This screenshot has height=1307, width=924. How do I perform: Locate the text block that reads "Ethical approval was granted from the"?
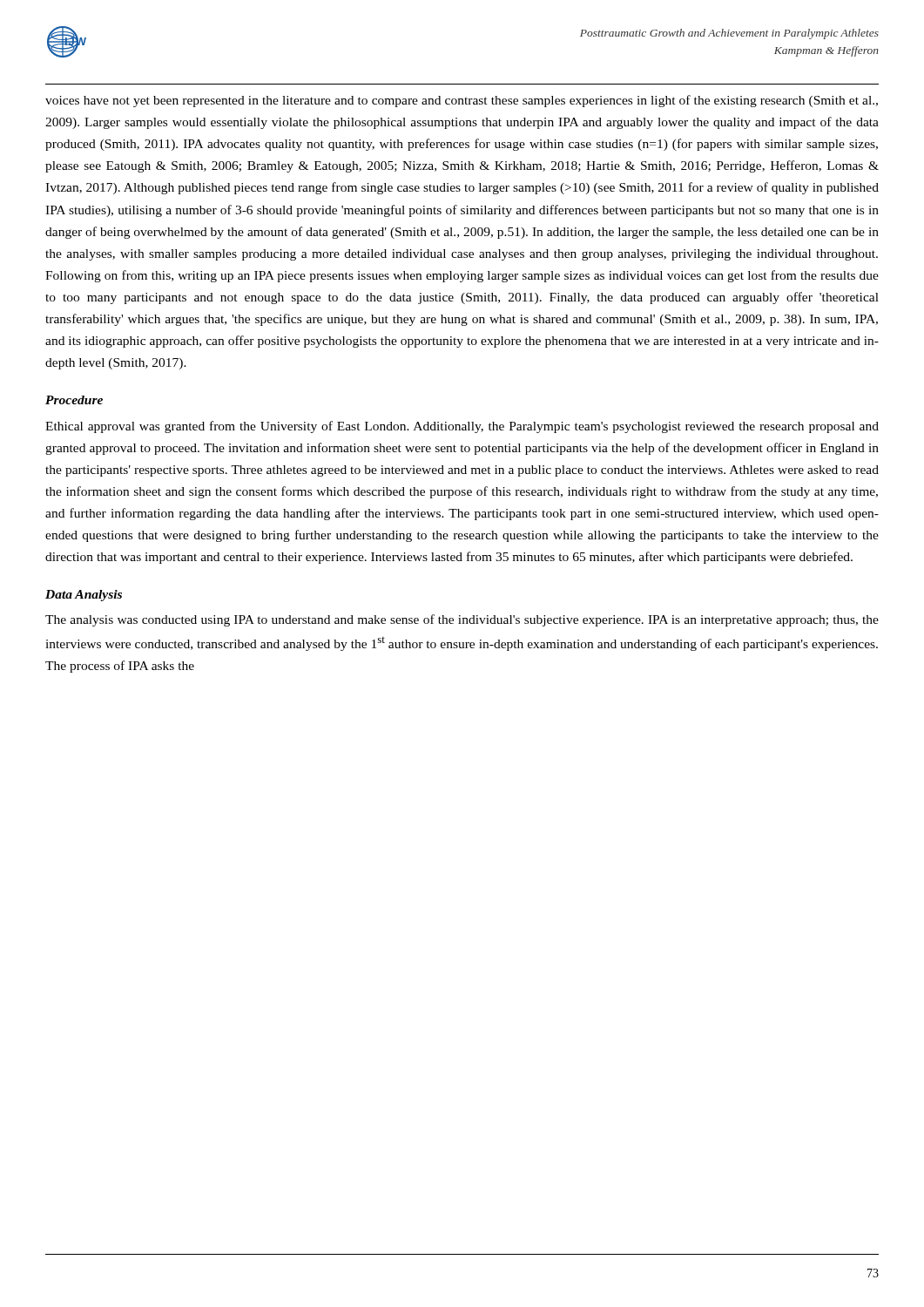coord(462,491)
